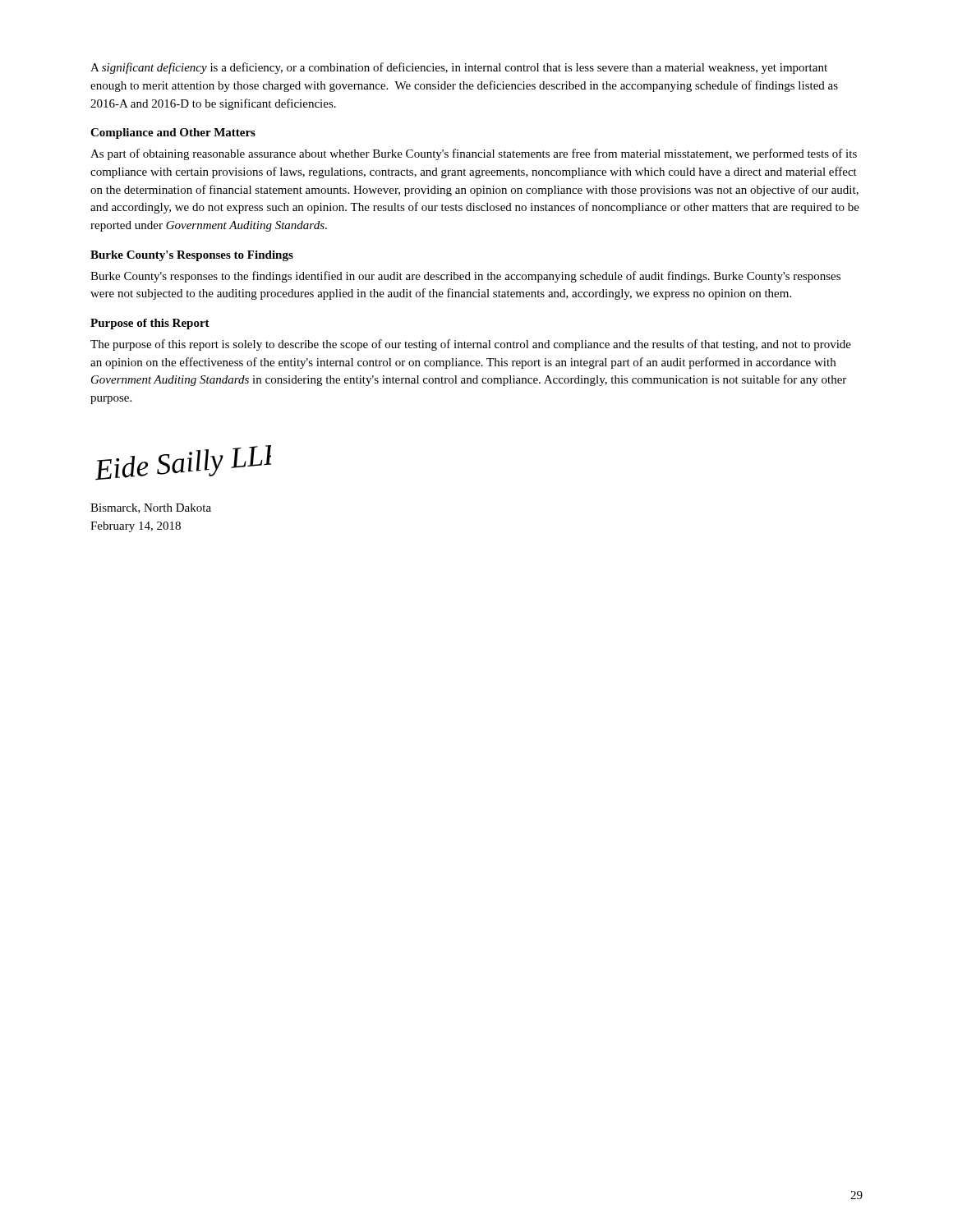Image resolution: width=953 pixels, height=1232 pixels.
Task: Select the text block starting "Bismarck, North DakotaFebruary 14,"
Action: coord(151,508)
